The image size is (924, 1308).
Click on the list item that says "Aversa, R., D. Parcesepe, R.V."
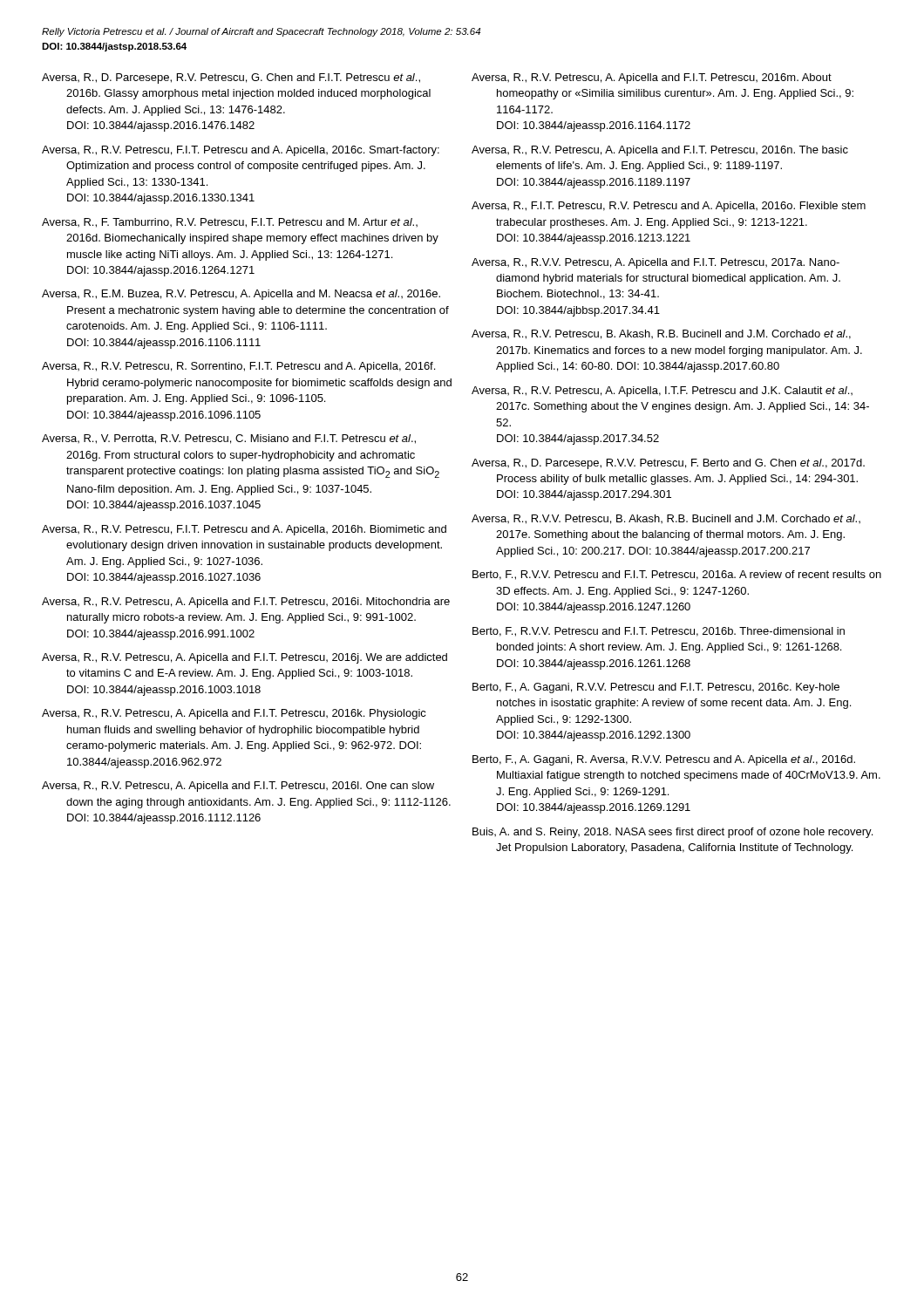(236, 101)
